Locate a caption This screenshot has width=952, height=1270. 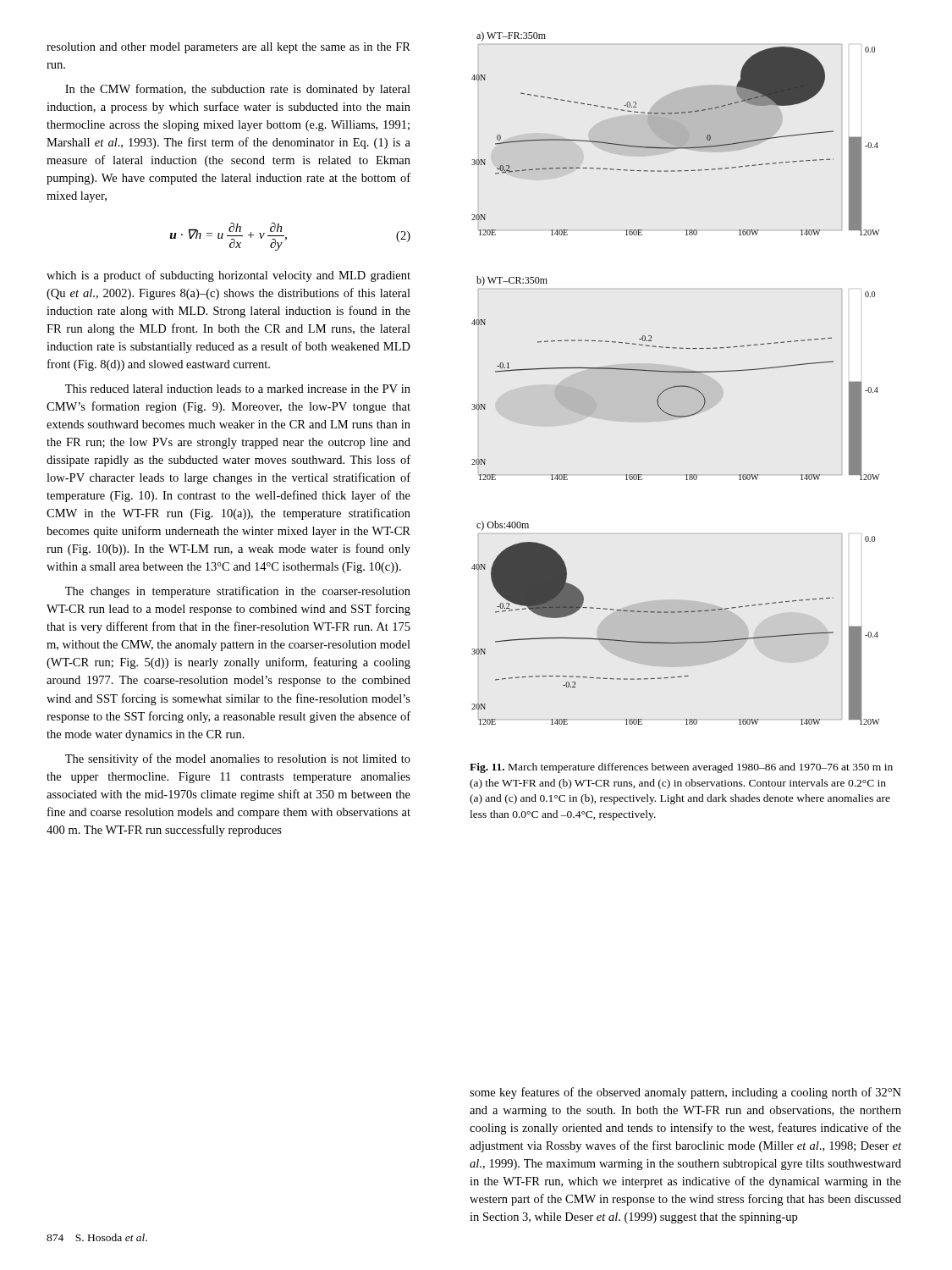681,790
